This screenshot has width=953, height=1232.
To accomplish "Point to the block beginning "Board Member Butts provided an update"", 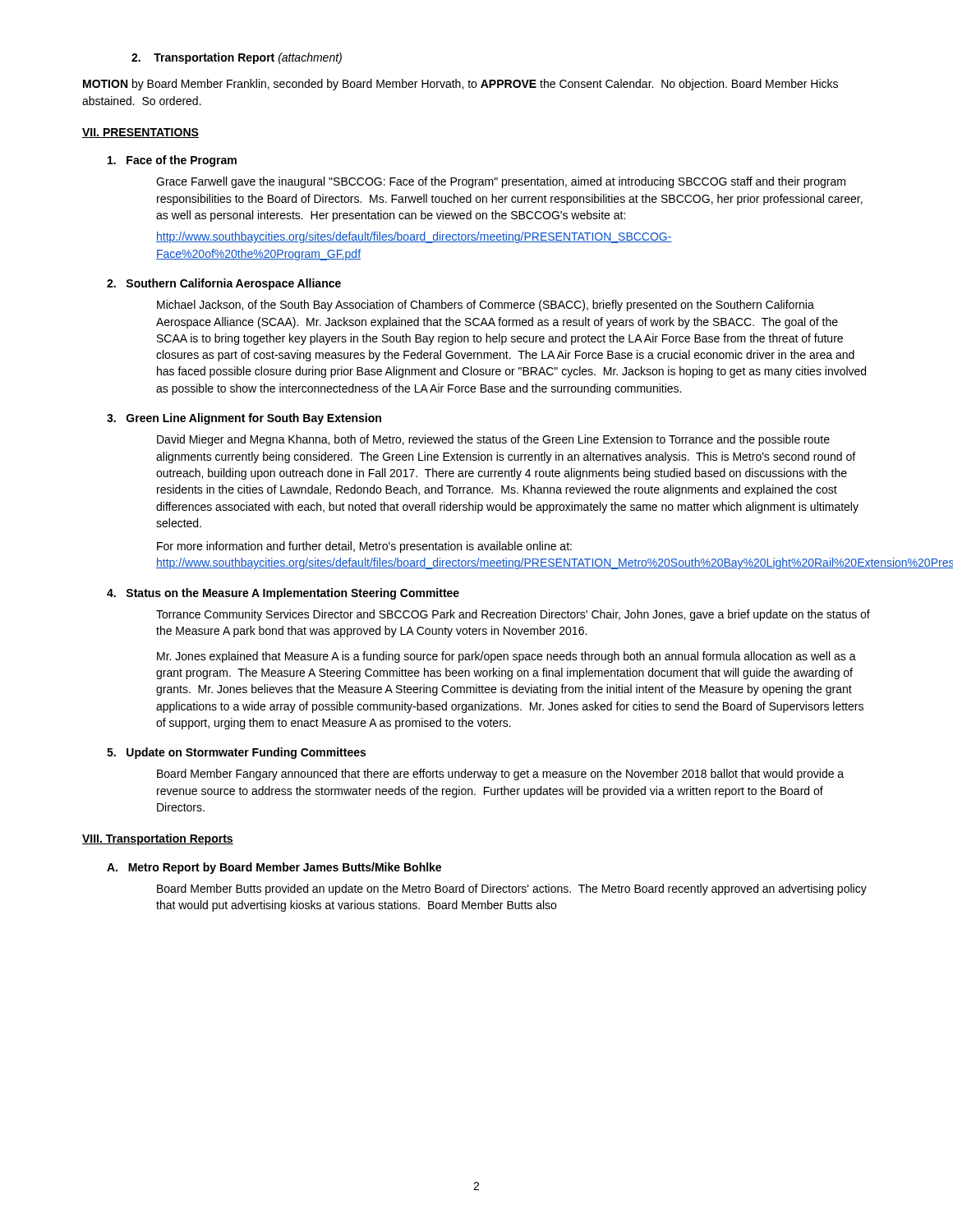I will point(513,897).
